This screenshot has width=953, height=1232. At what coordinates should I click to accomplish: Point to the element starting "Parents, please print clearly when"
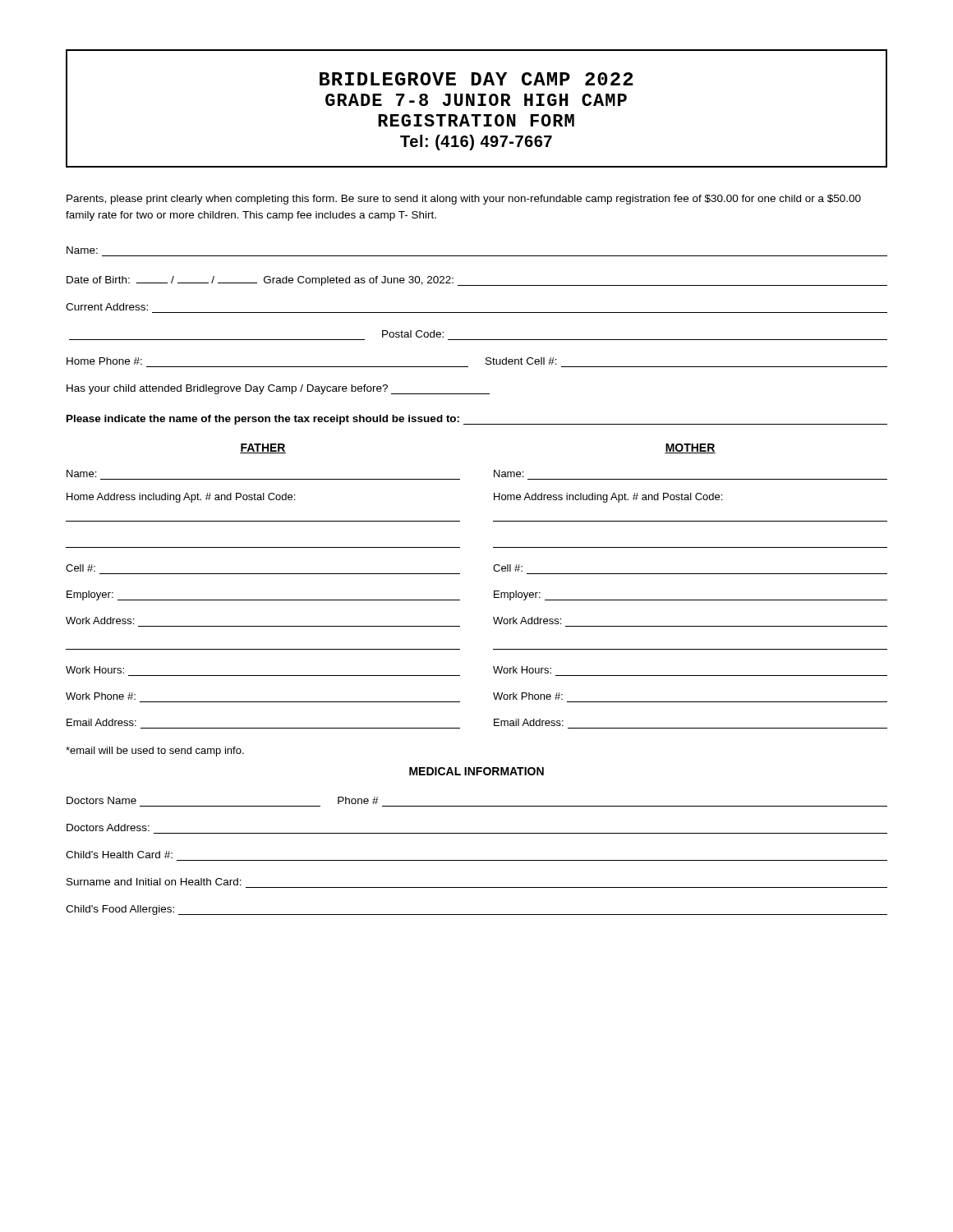pos(463,207)
